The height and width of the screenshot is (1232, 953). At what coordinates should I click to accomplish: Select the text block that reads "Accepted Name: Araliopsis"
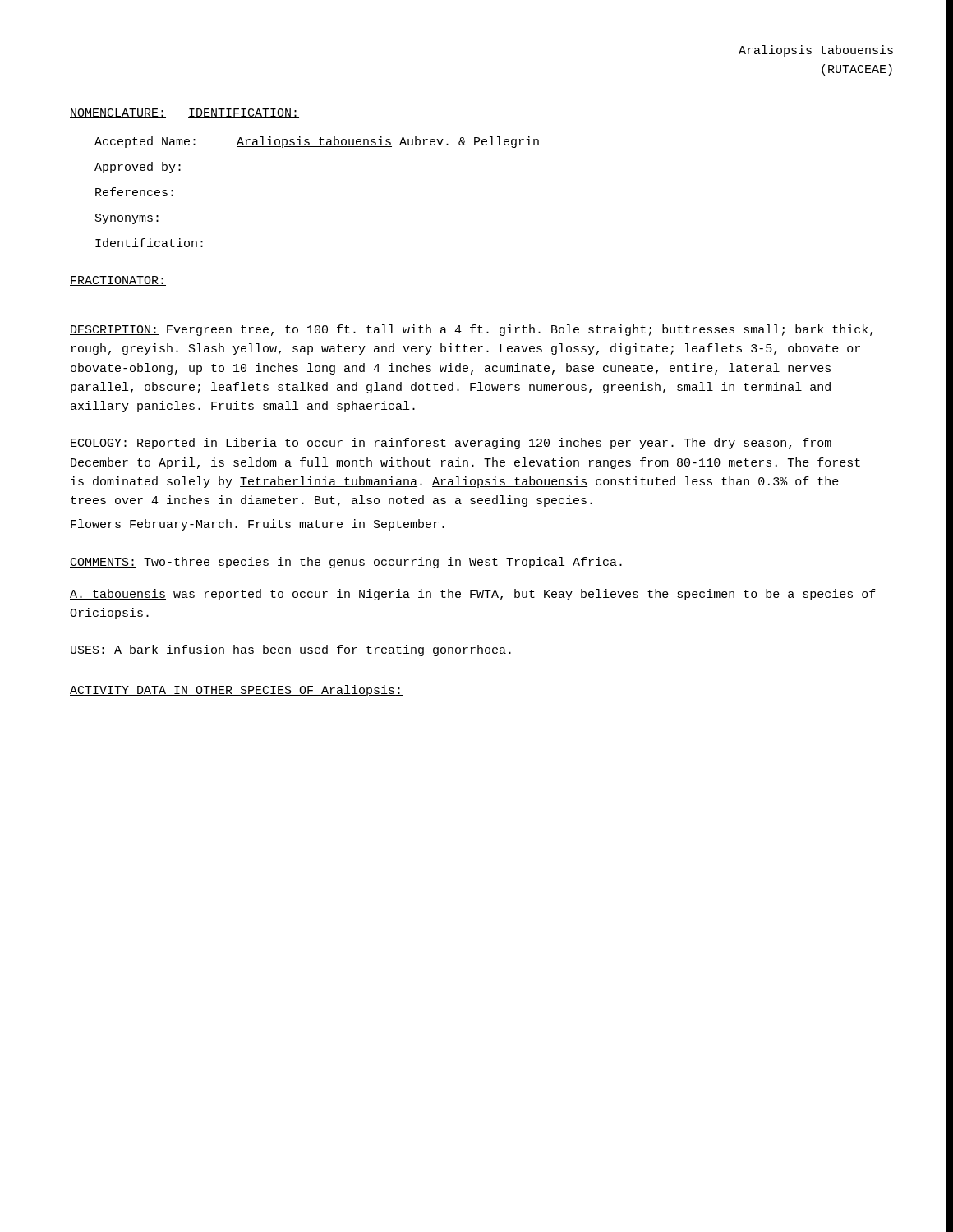317,142
